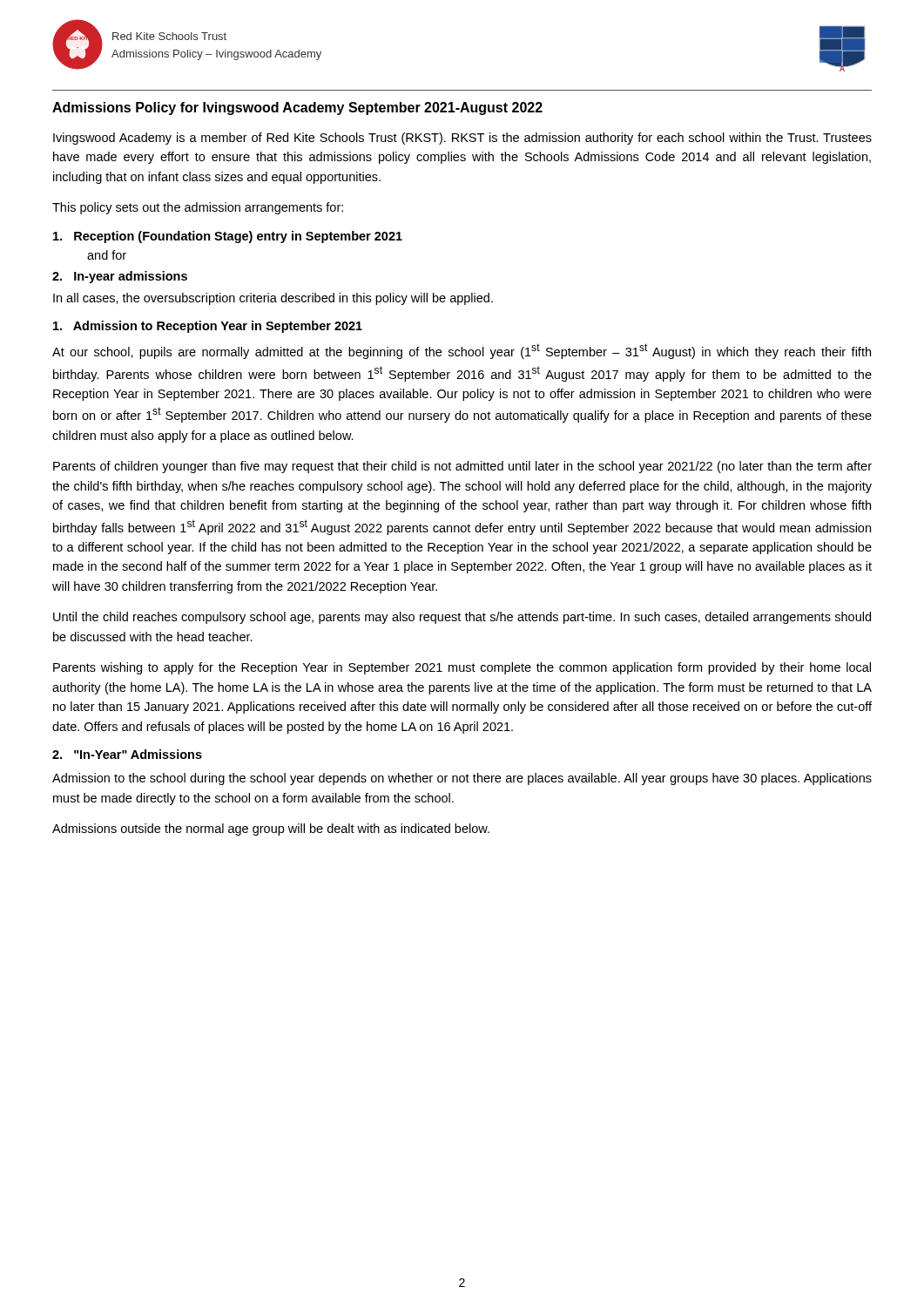Locate the text block that says "Ivingswood Academy is a"
This screenshot has height=1307, width=924.
point(462,157)
